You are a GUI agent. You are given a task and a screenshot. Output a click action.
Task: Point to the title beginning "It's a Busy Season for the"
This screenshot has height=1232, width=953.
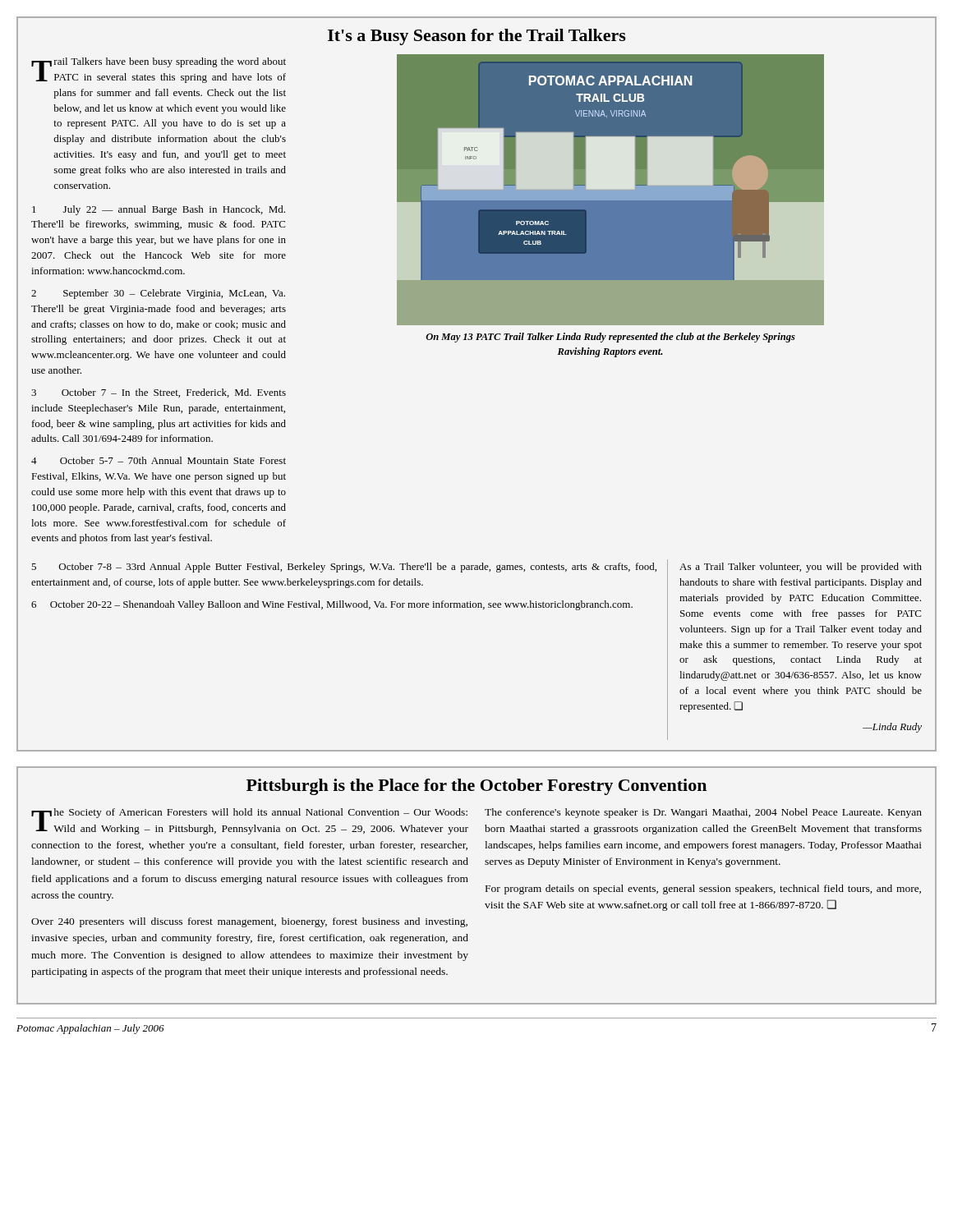[x=476, y=35]
